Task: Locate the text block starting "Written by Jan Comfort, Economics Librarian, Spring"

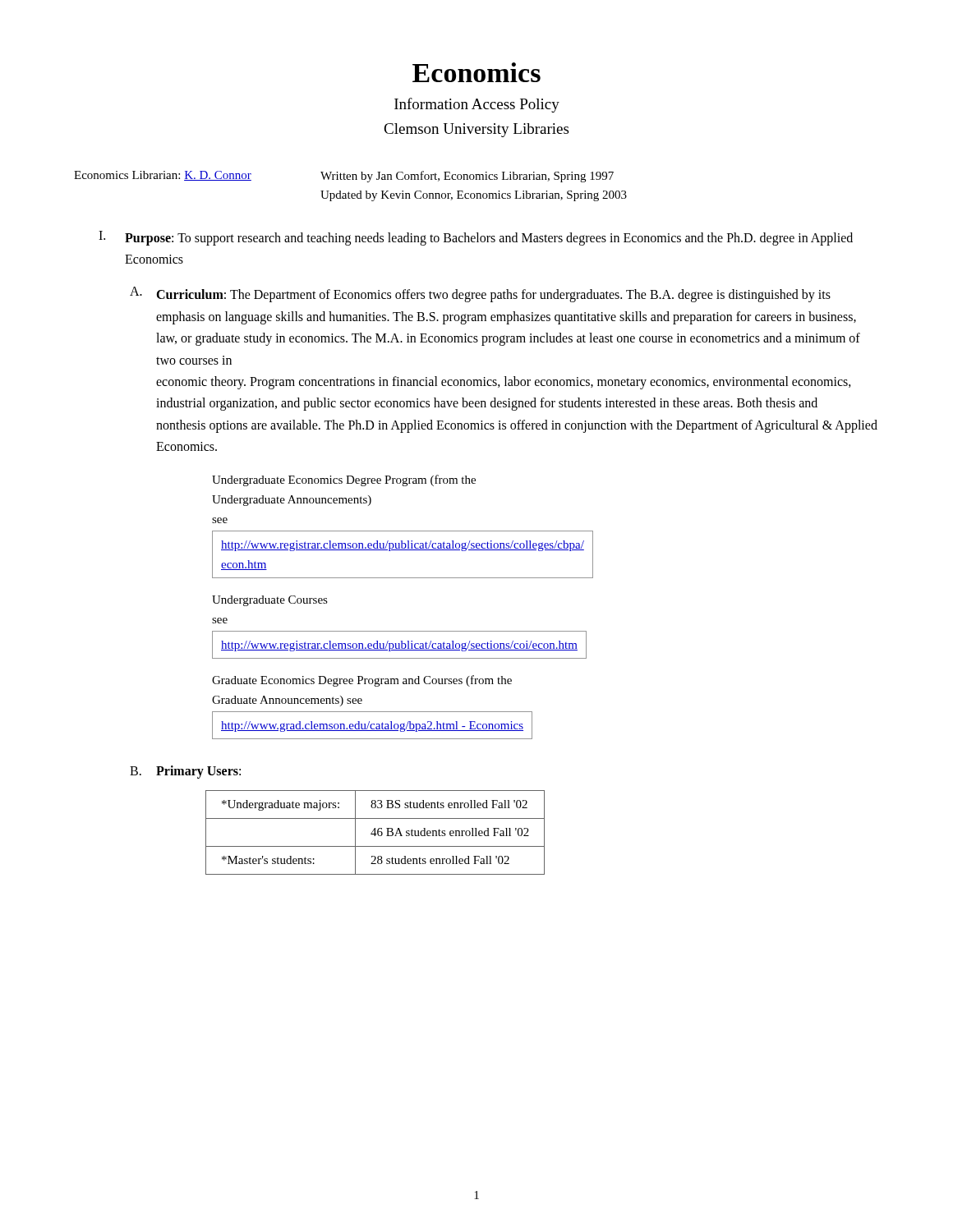Action: point(474,185)
